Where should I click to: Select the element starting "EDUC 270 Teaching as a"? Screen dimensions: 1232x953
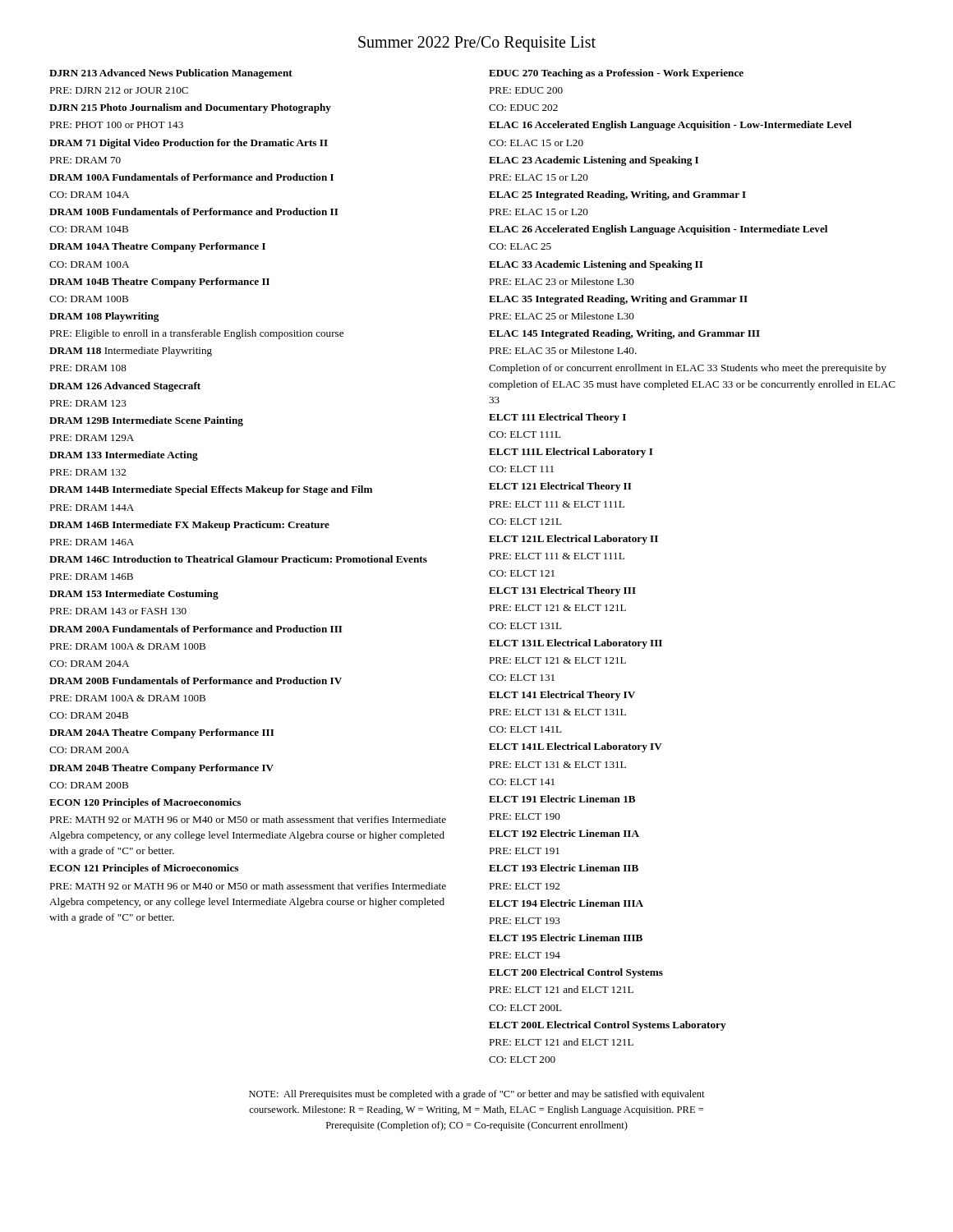tap(616, 74)
